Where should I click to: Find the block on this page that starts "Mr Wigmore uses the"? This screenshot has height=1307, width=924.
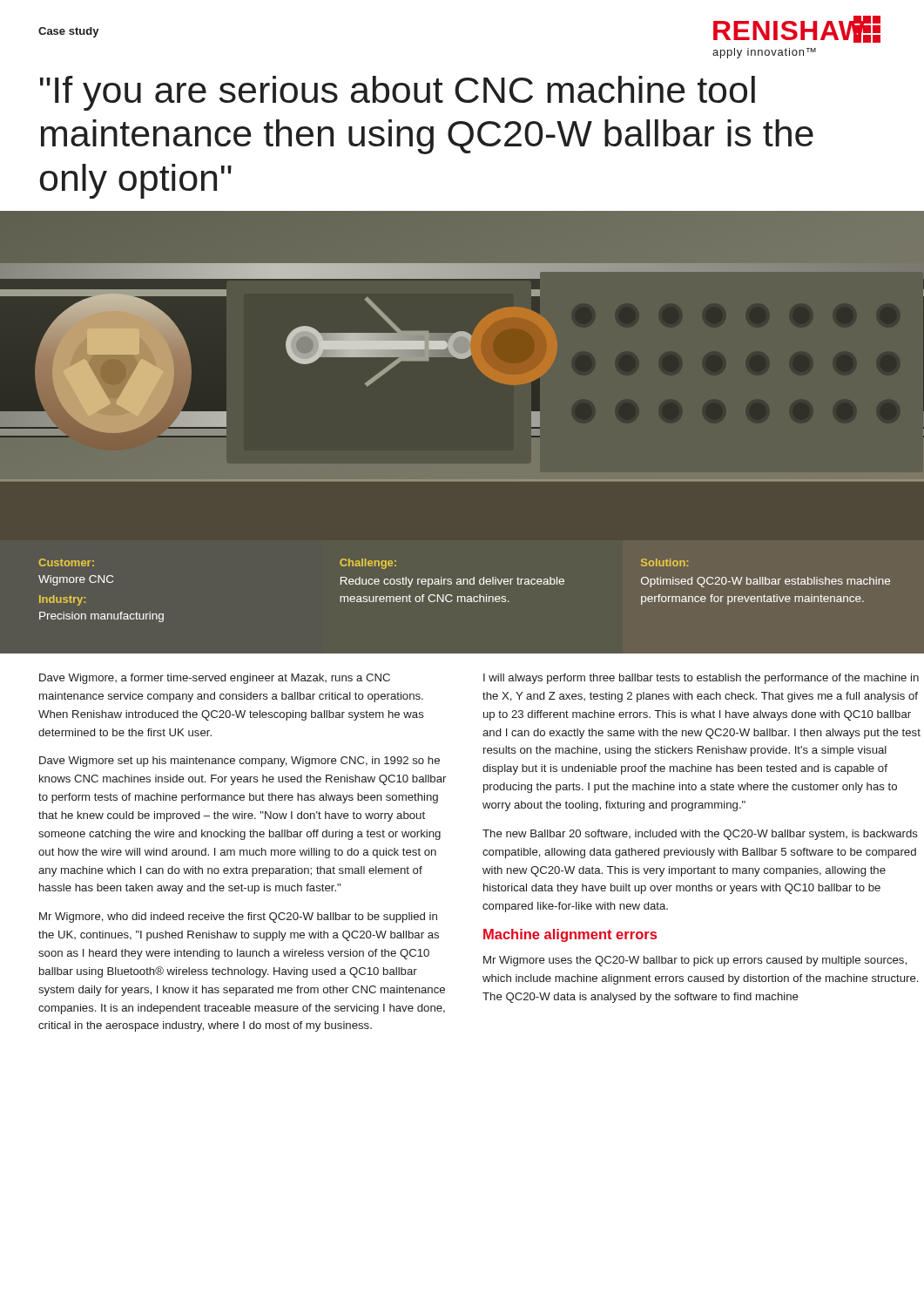[x=703, y=979]
